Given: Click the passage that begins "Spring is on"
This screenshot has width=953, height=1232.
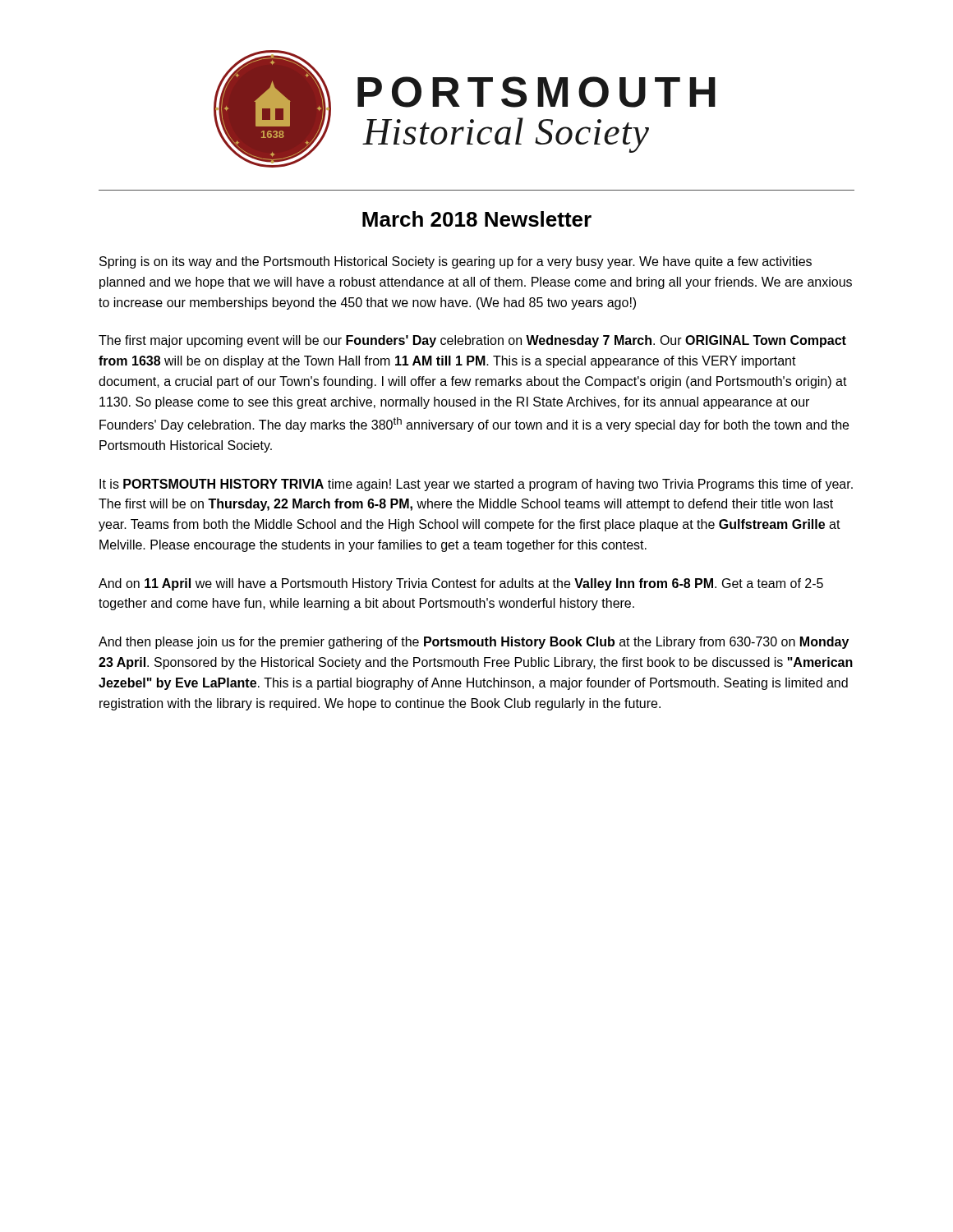Looking at the screenshot, I should [475, 282].
